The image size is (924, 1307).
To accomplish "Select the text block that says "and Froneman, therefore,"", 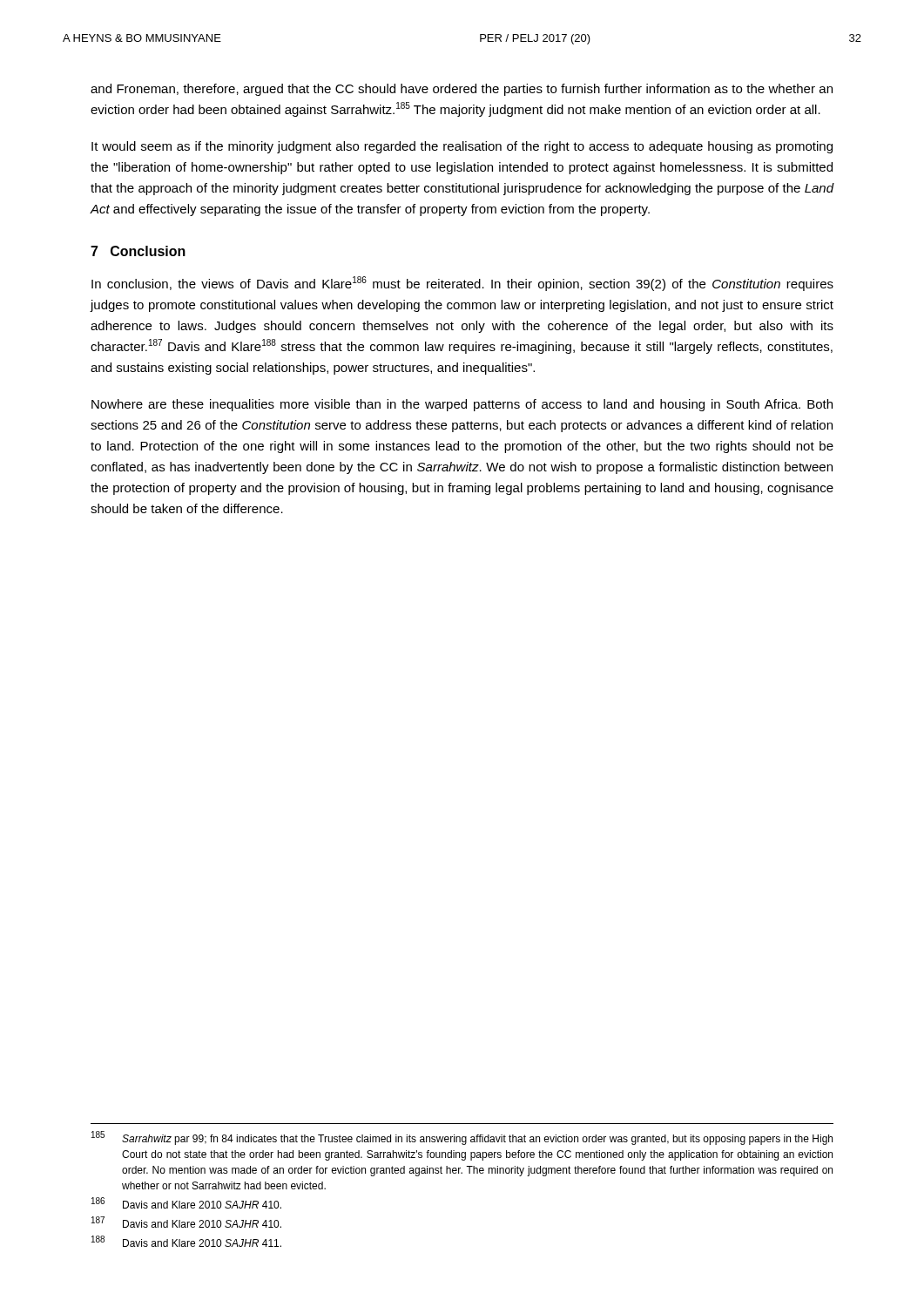I will click(462, 99).
